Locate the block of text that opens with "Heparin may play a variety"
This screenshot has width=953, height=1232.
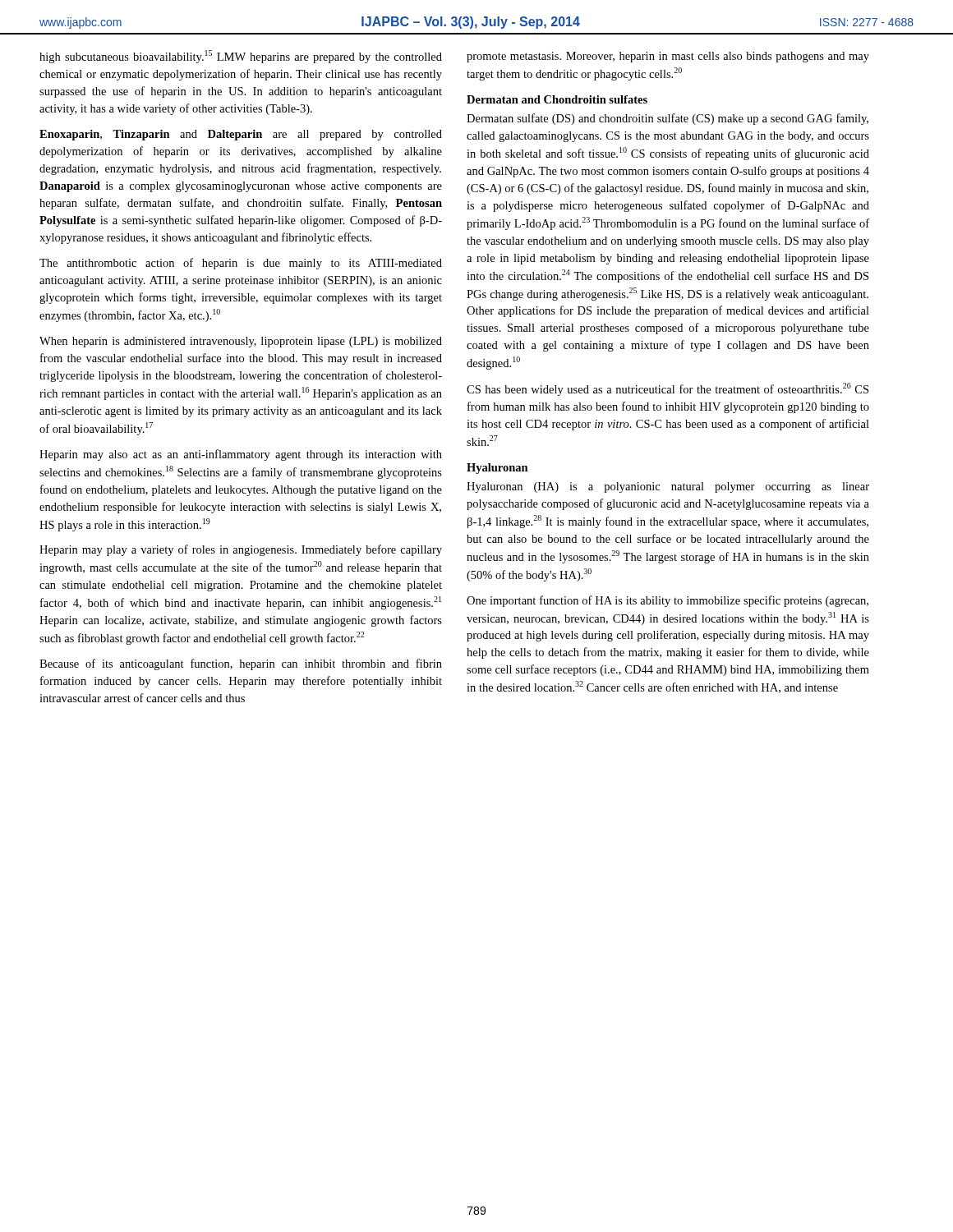(x=241, y=594)
